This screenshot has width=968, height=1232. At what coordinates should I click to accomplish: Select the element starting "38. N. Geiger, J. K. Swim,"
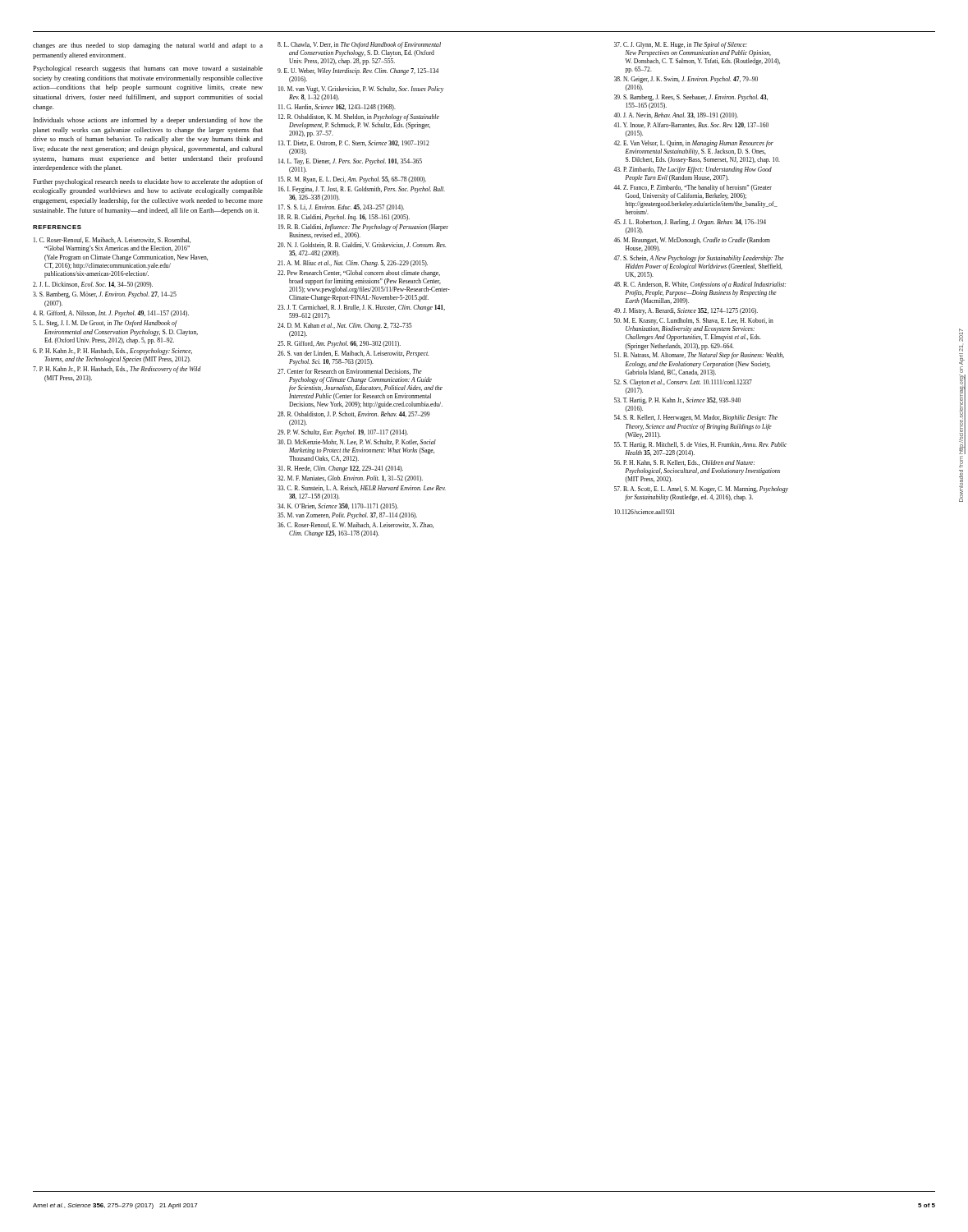click(686, 84)
